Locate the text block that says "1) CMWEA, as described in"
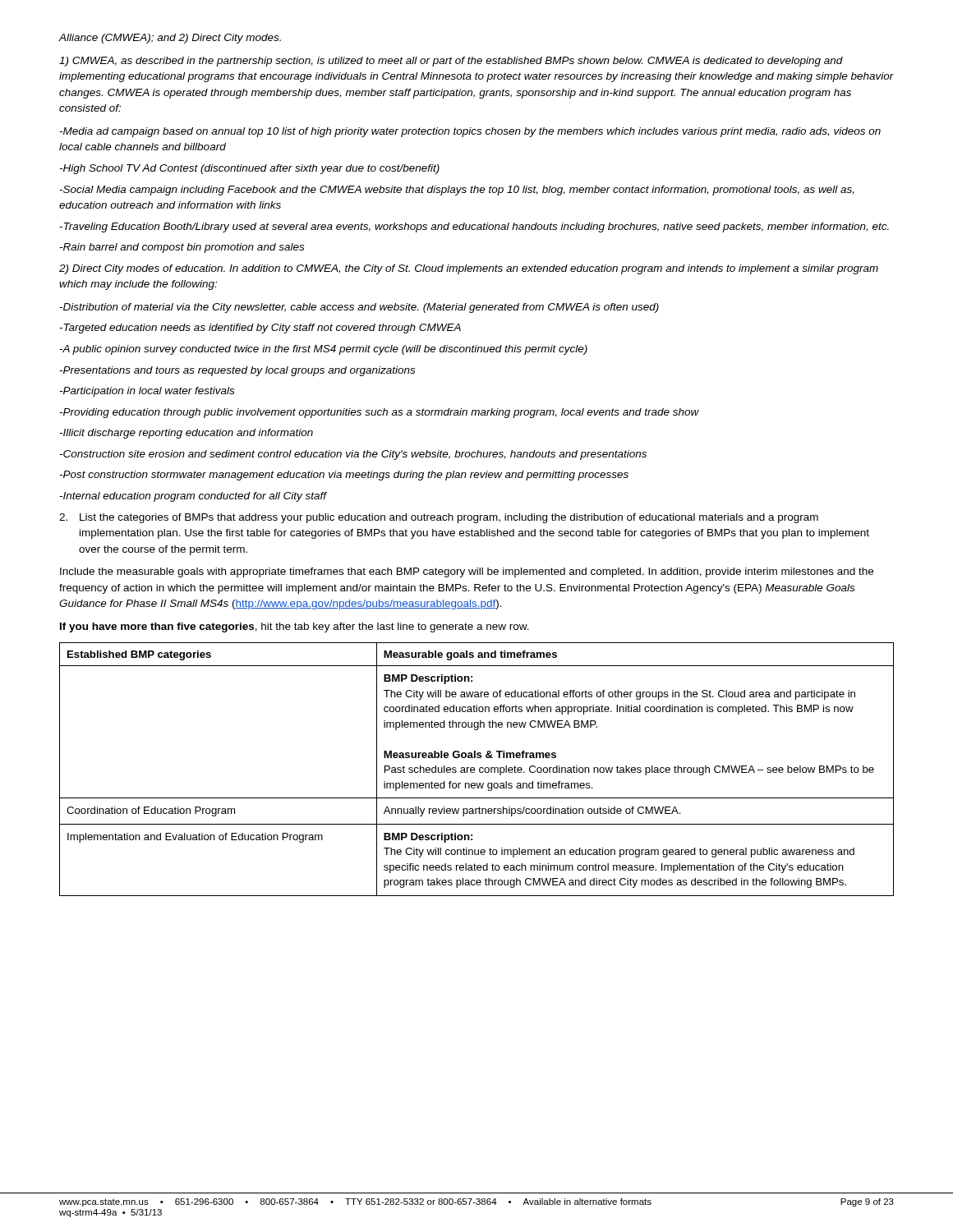953x1232 pixels. pos(476,84)
